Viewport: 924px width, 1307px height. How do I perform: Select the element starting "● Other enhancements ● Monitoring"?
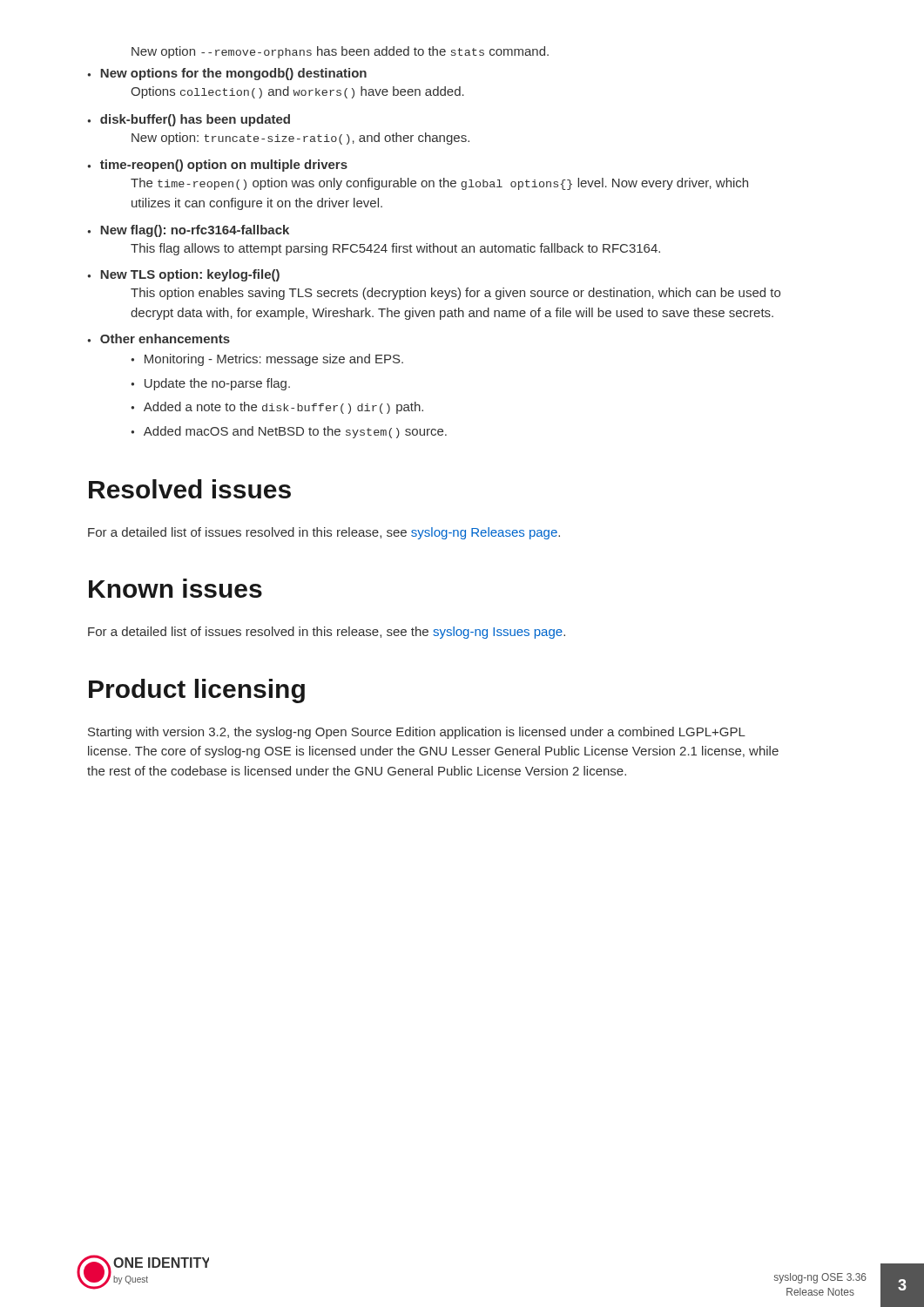pos(158,339)
